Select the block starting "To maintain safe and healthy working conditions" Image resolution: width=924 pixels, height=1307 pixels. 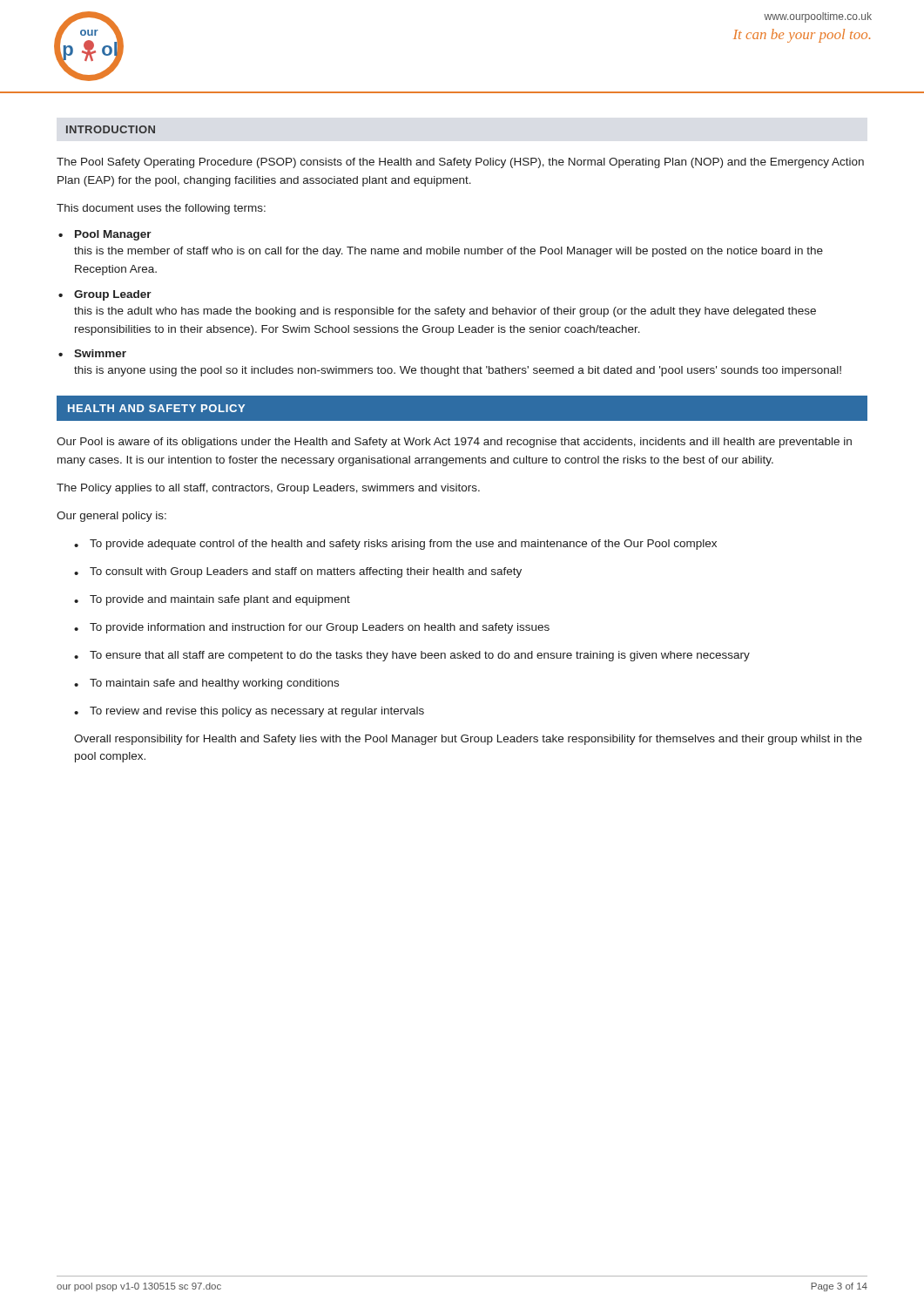coord(215,682)
